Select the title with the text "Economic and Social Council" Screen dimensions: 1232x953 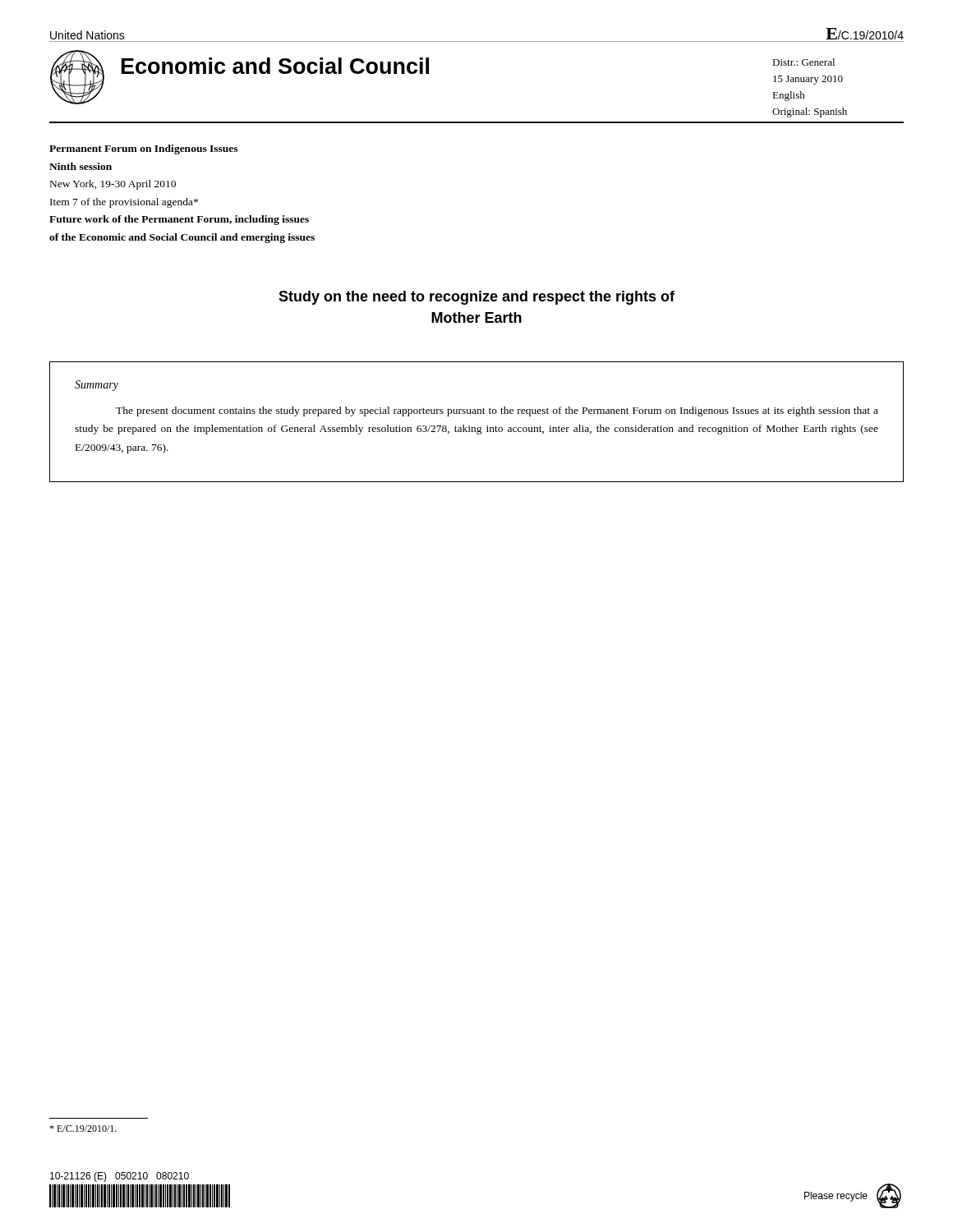click(x=275, y=67)
